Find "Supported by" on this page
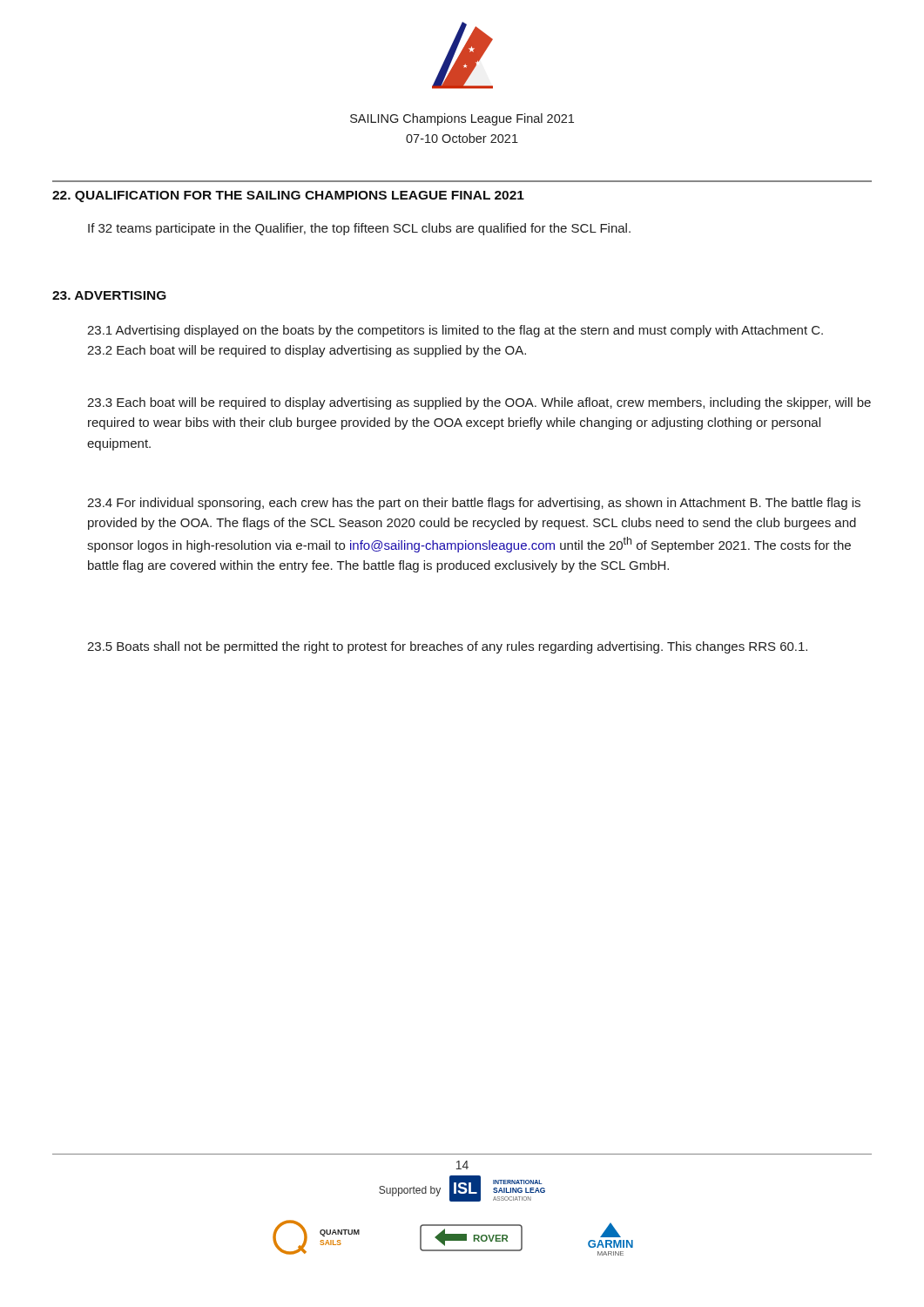 [x=410, y=1190]
